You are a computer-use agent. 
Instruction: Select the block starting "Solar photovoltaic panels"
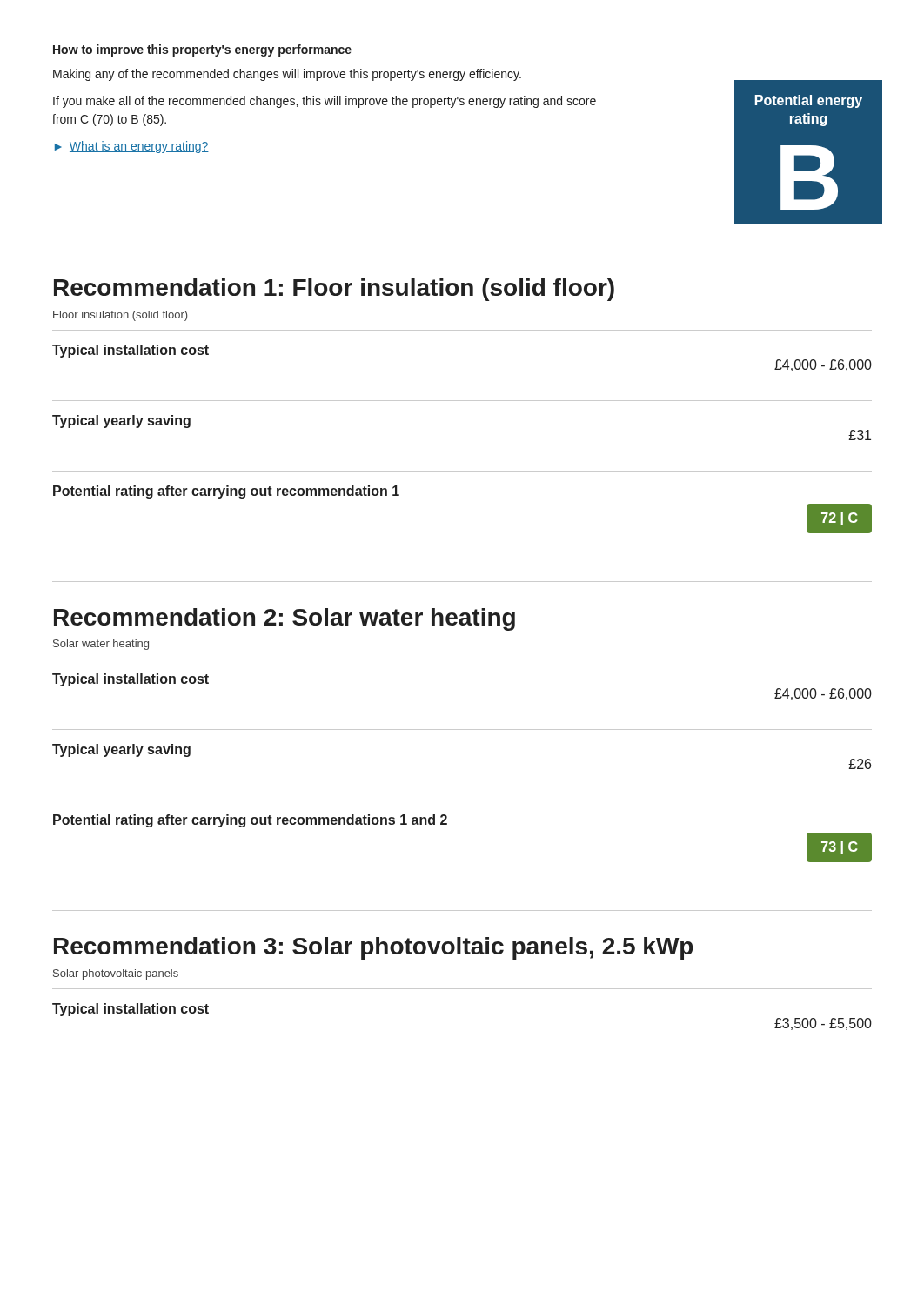116,974
